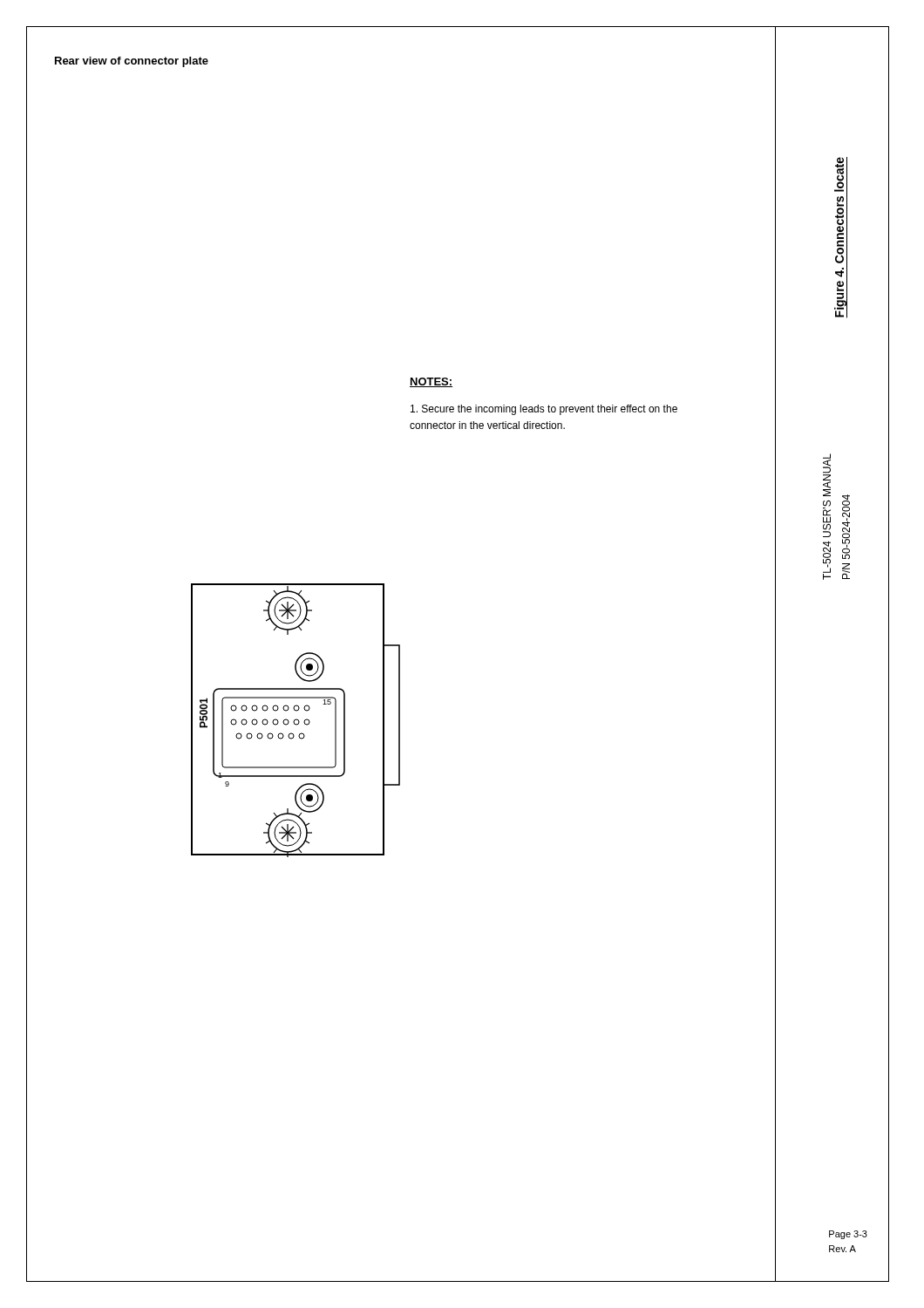Find the block starting "TL-5024 USER'S MANUALP/N"

(838, 517)
